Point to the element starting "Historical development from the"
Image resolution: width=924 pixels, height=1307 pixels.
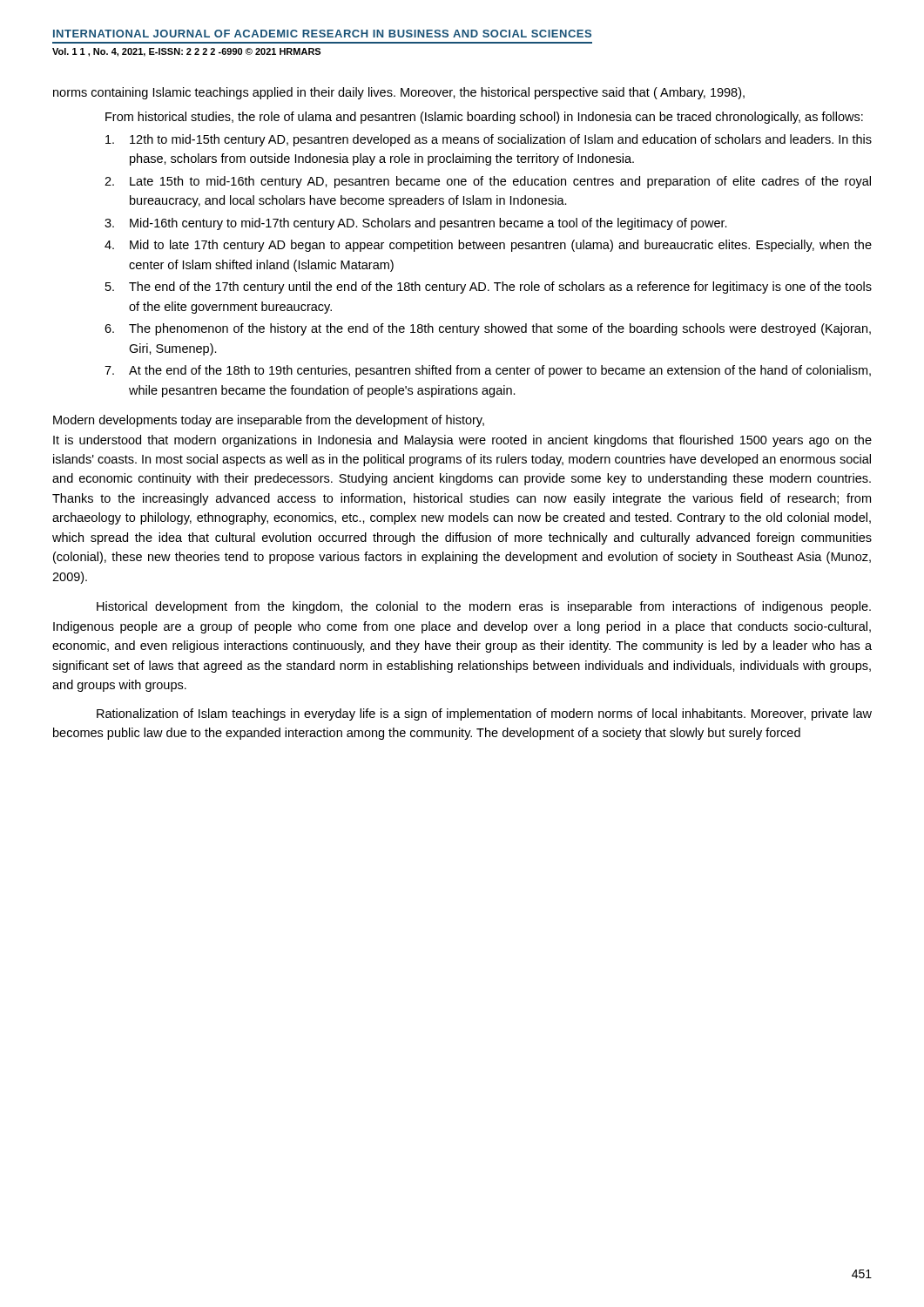click(x=462, y=646)
